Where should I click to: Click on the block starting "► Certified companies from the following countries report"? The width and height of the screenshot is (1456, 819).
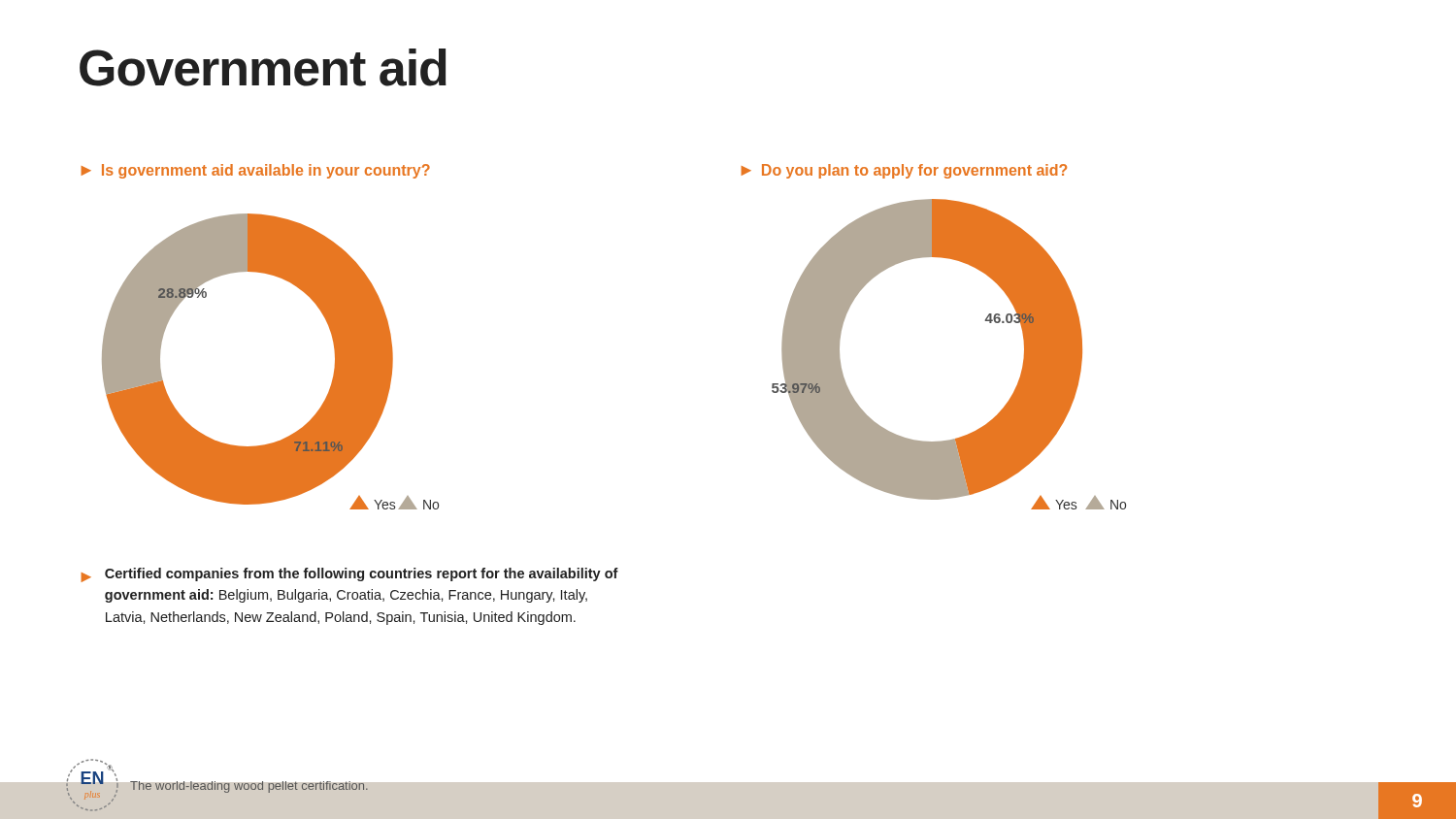(x=354, y=596)
